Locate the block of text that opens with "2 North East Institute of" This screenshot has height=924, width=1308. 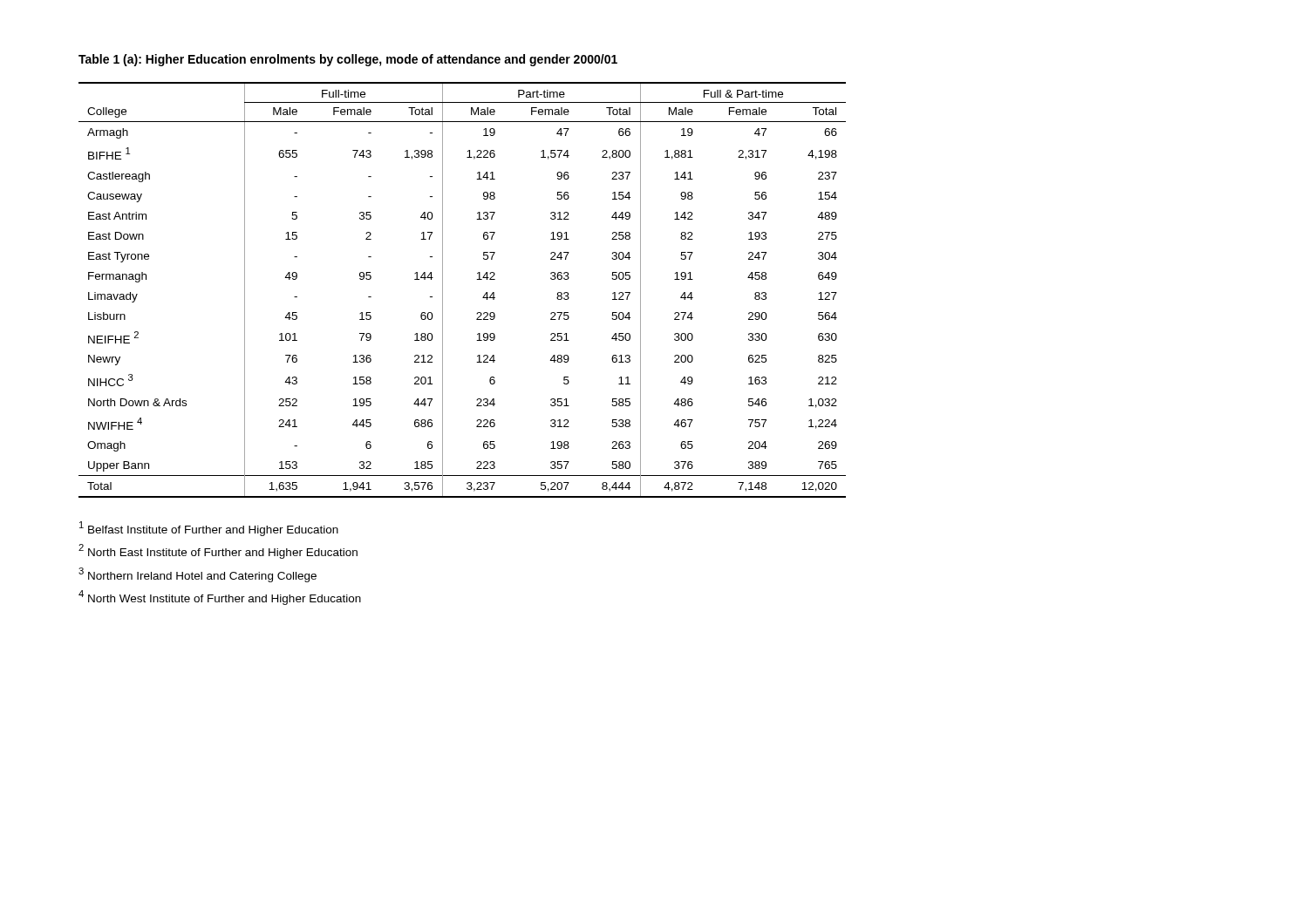click(x=218, y=551)
